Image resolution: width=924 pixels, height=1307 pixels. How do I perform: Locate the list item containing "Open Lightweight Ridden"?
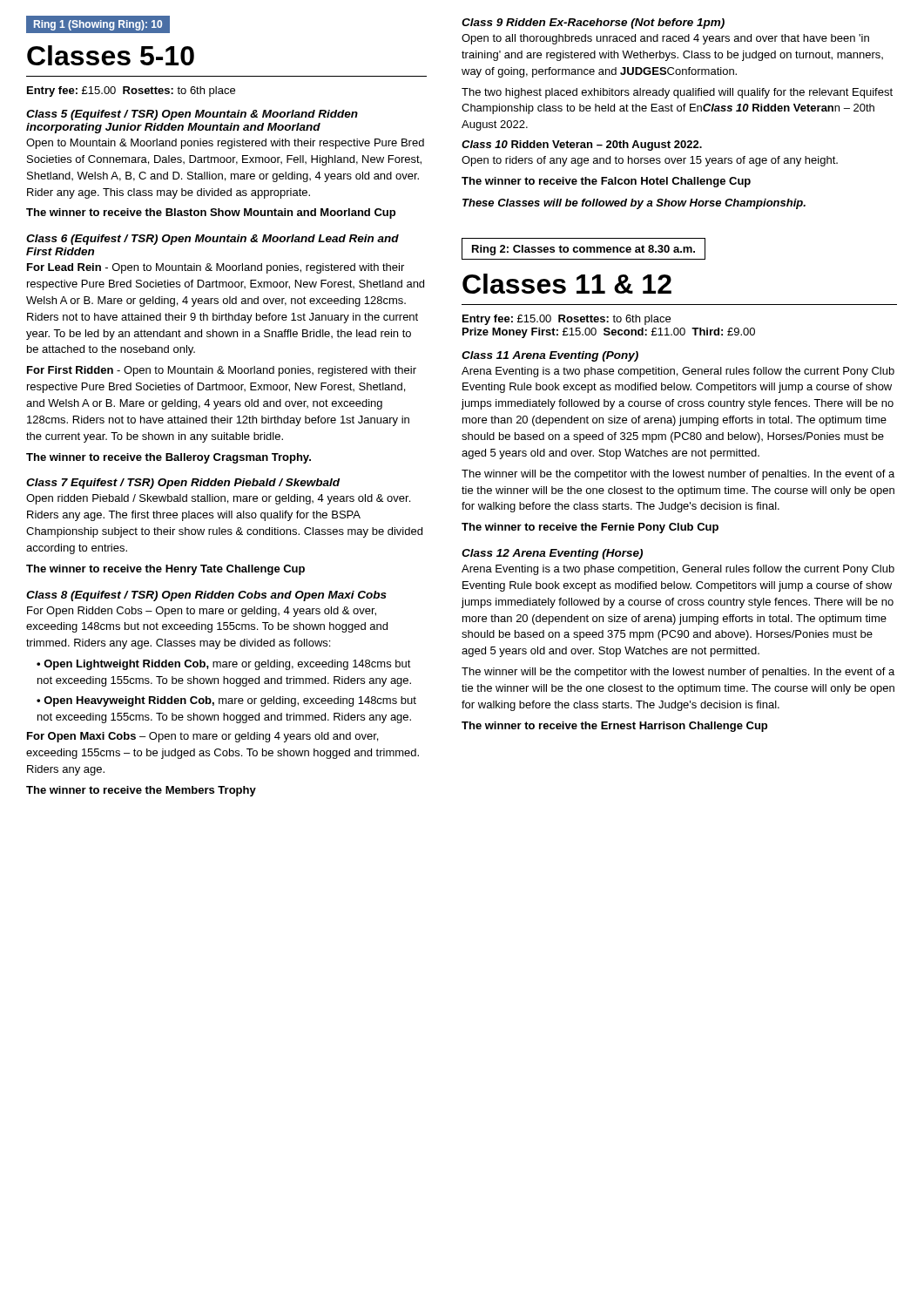(224, 672)
